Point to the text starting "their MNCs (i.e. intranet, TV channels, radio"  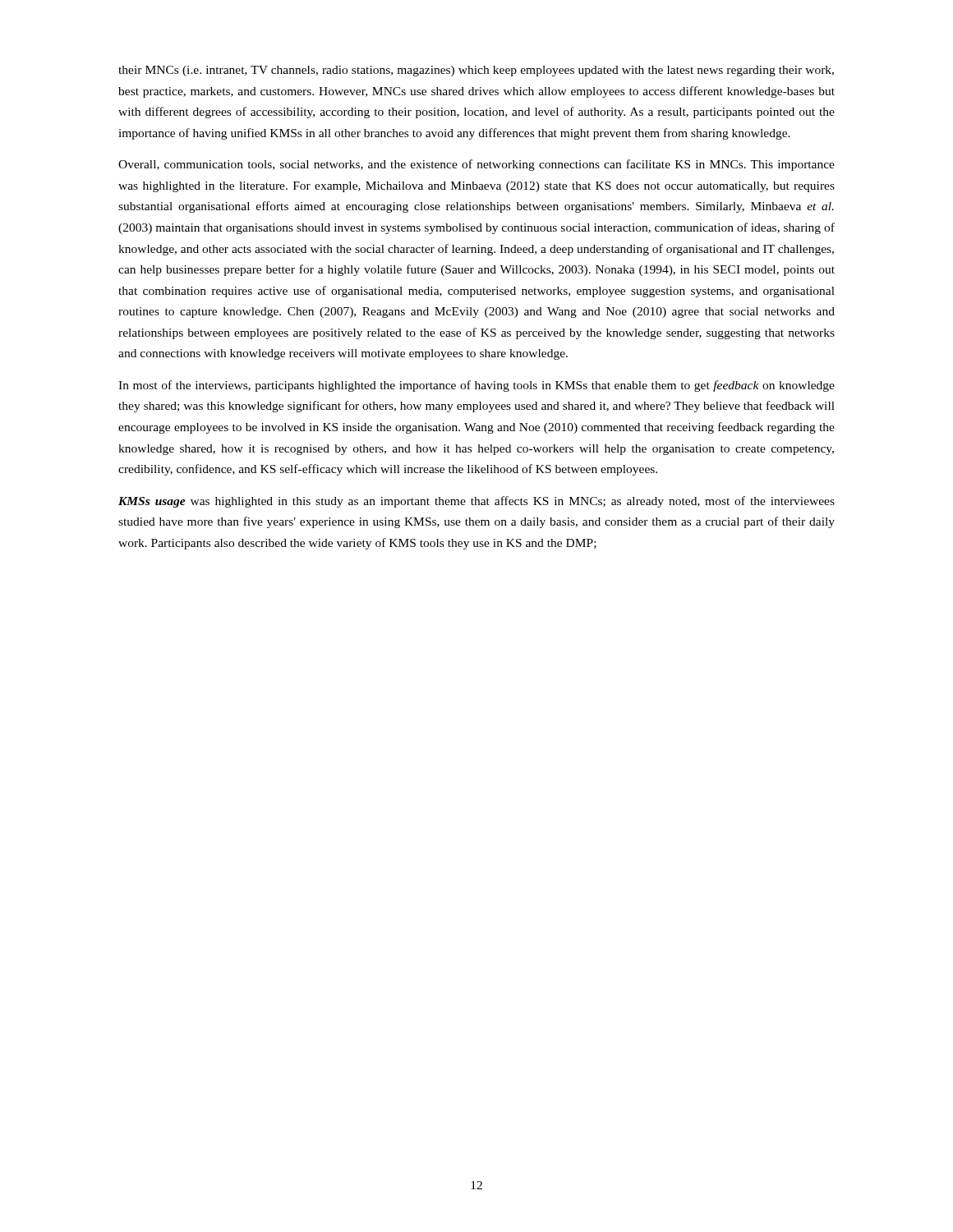coord(476,101)
